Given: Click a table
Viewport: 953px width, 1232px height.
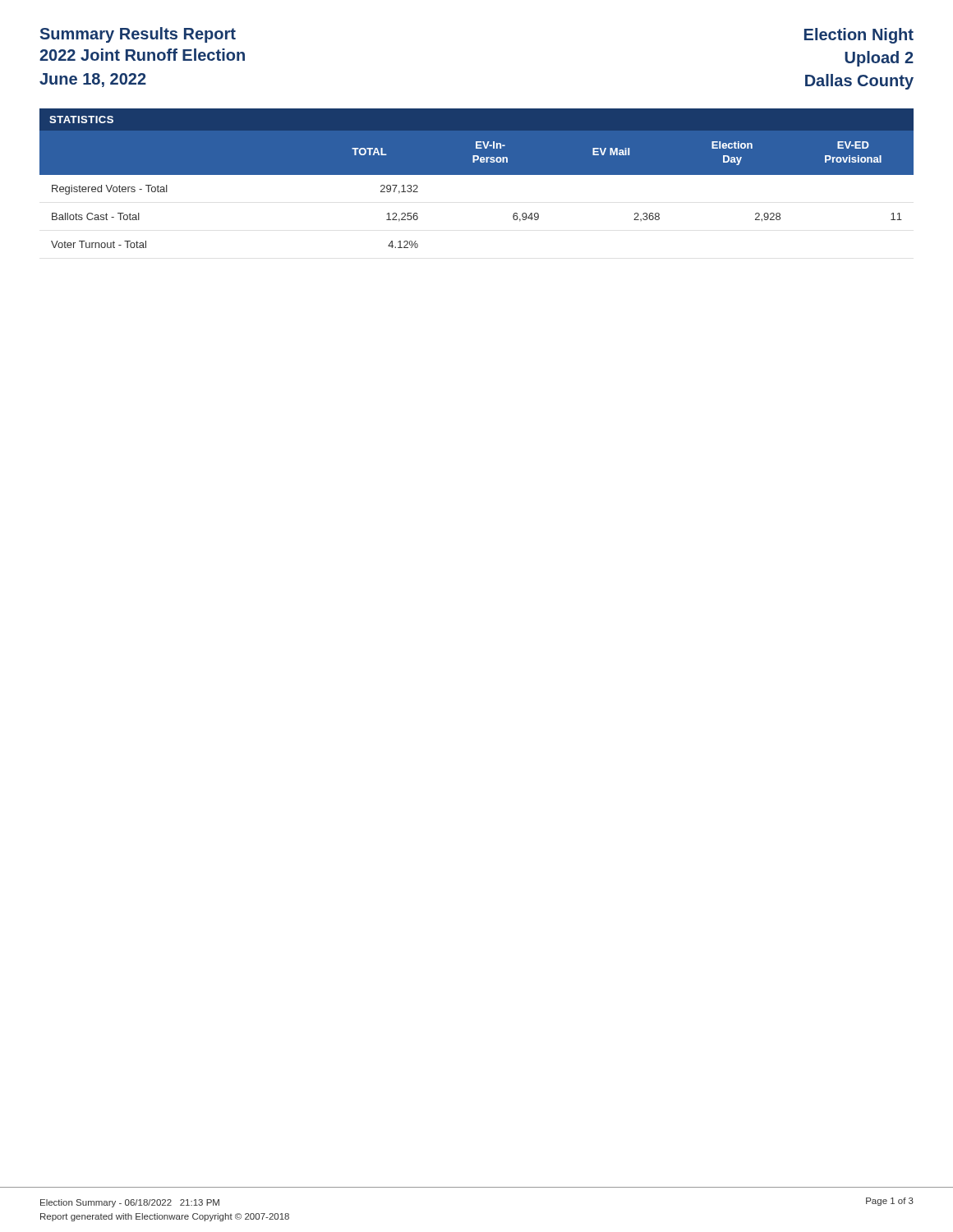Looking at the screenshot, I should click(476, 195).
